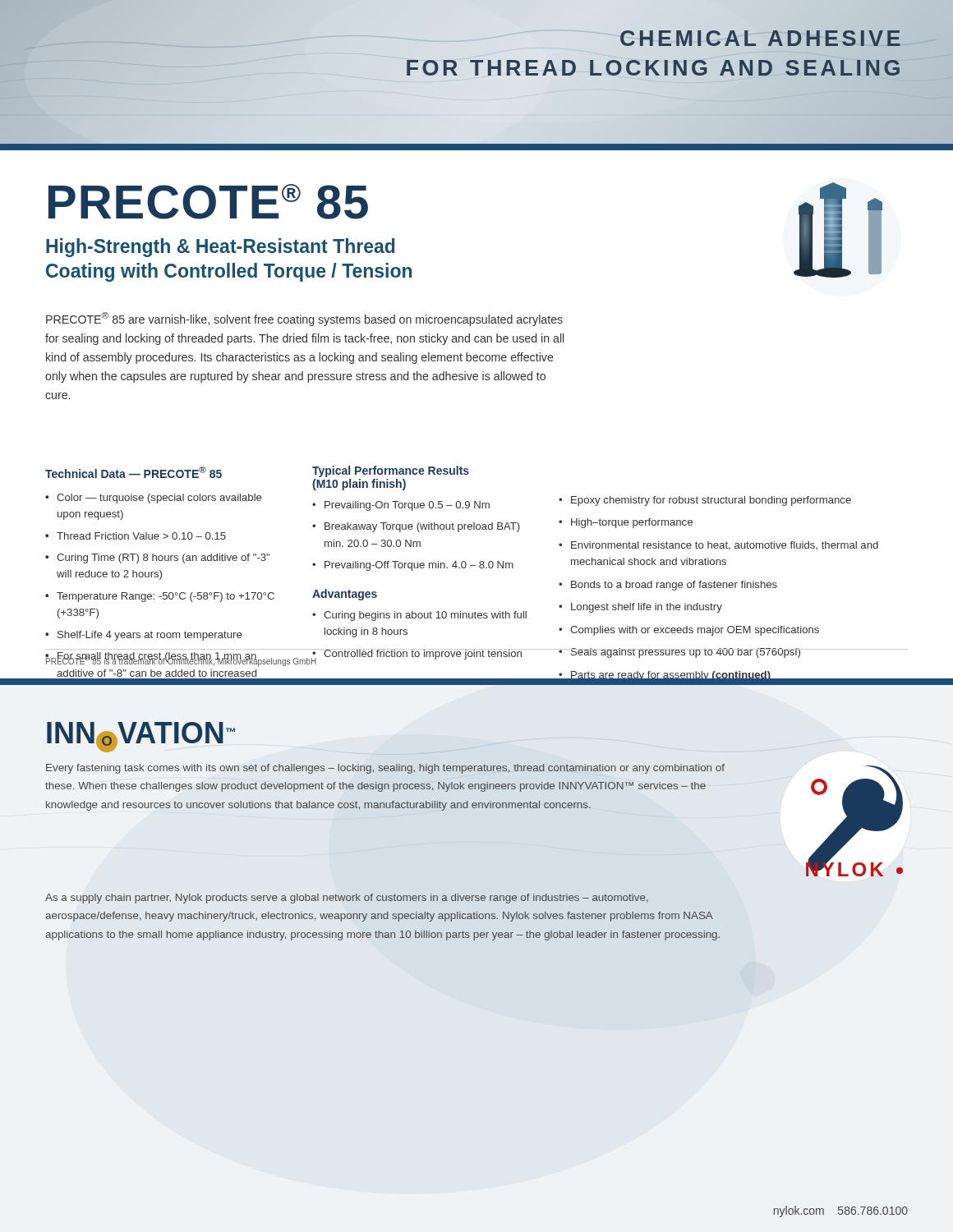
Task: Locate the block of text that opens with "•Complies with or exceeds"
Action: (x=689, y=630)
